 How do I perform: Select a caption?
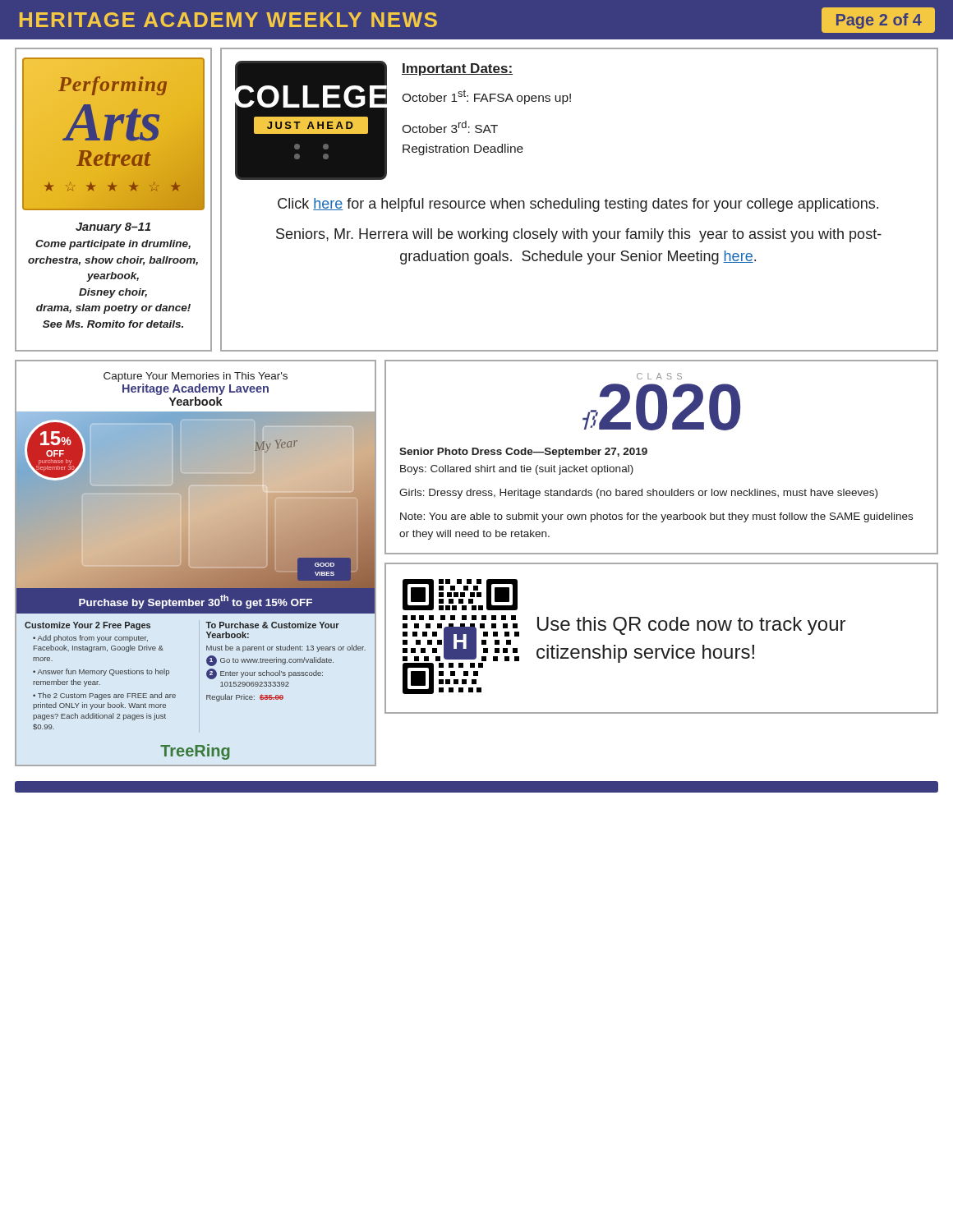113,275
